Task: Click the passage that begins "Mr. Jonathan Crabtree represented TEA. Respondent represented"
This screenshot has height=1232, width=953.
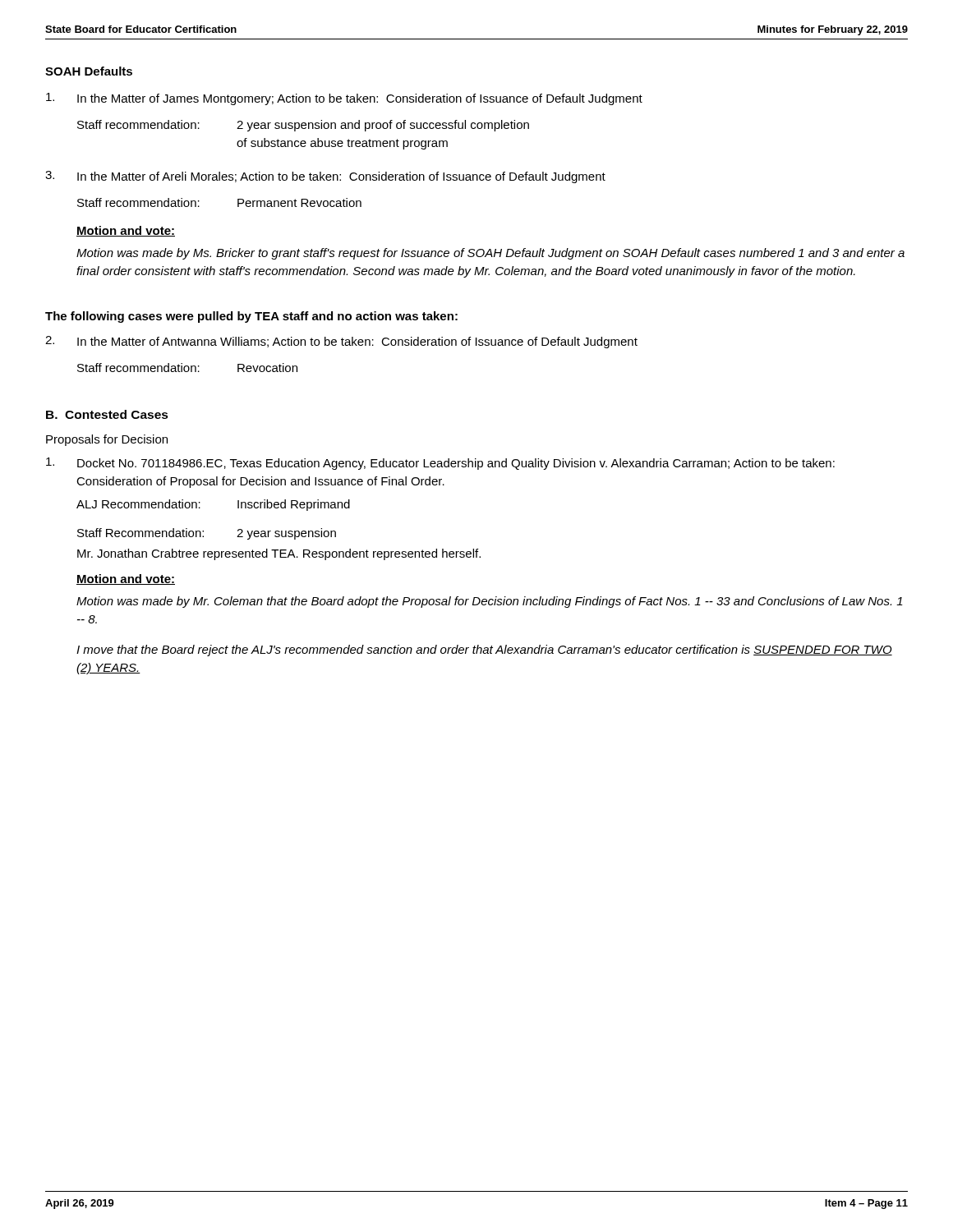Action: (279, 553)
